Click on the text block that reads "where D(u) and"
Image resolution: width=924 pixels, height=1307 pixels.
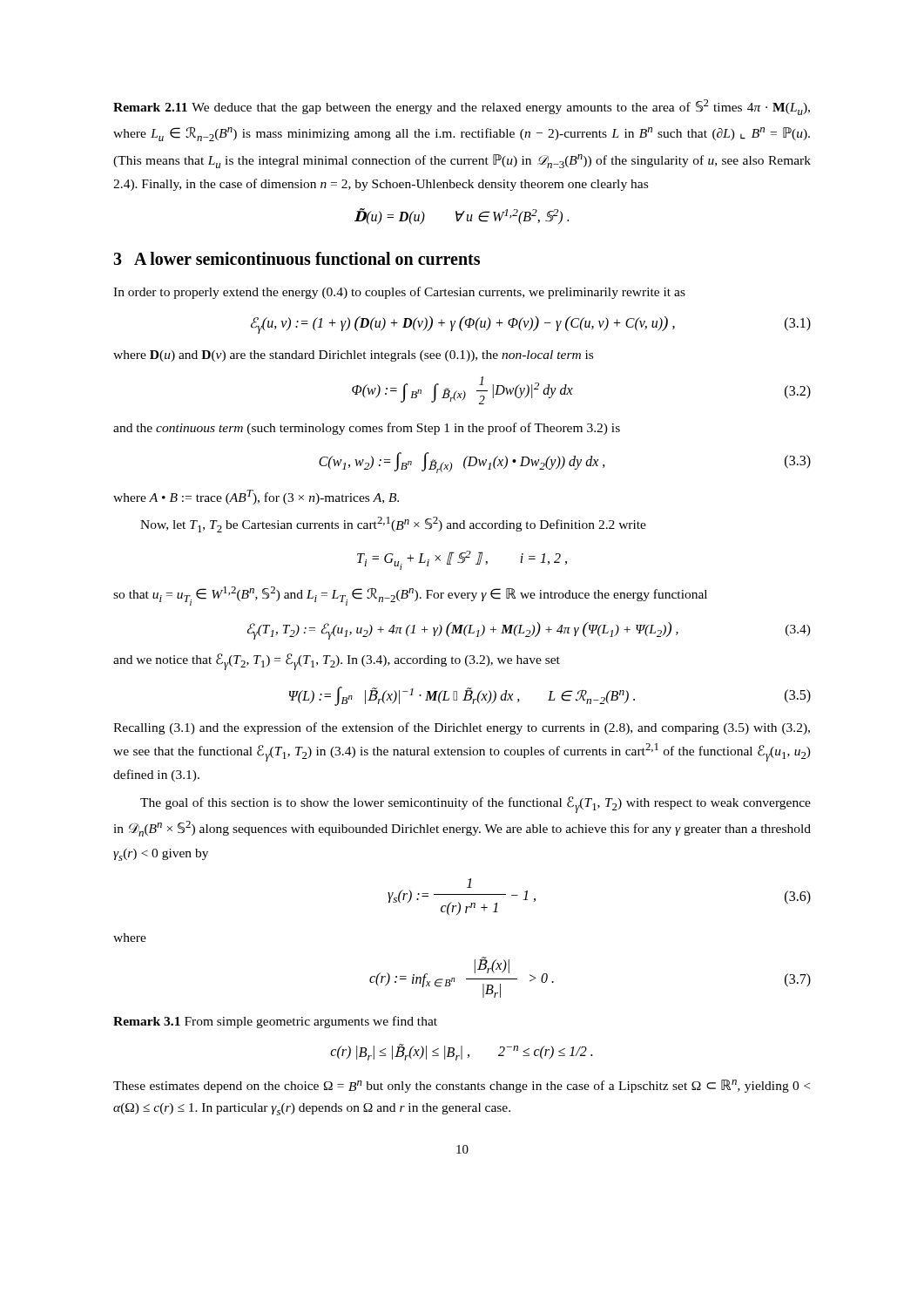coord(354,354)
